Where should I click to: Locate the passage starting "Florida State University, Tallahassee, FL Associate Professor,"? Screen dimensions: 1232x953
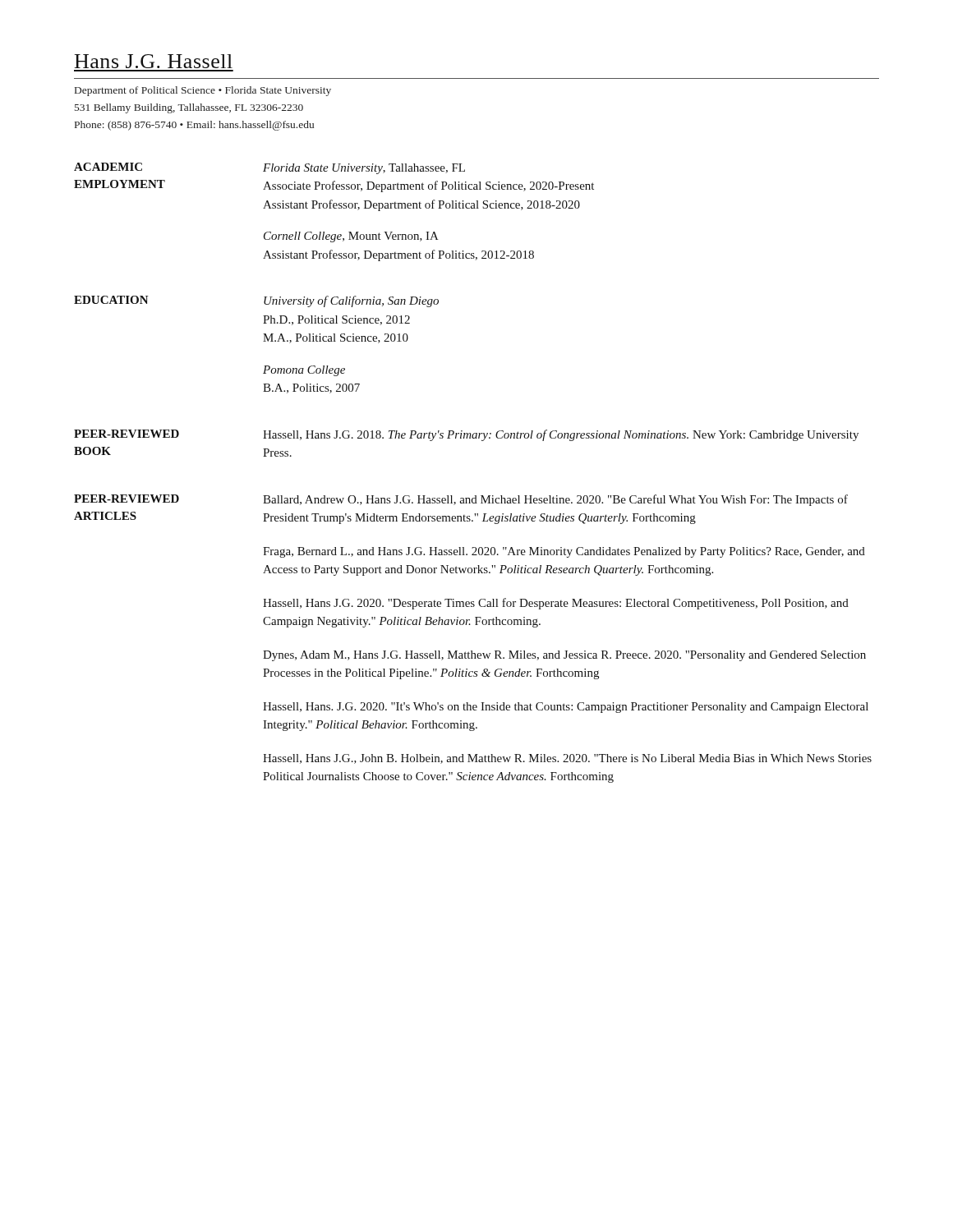click(571, 211)
